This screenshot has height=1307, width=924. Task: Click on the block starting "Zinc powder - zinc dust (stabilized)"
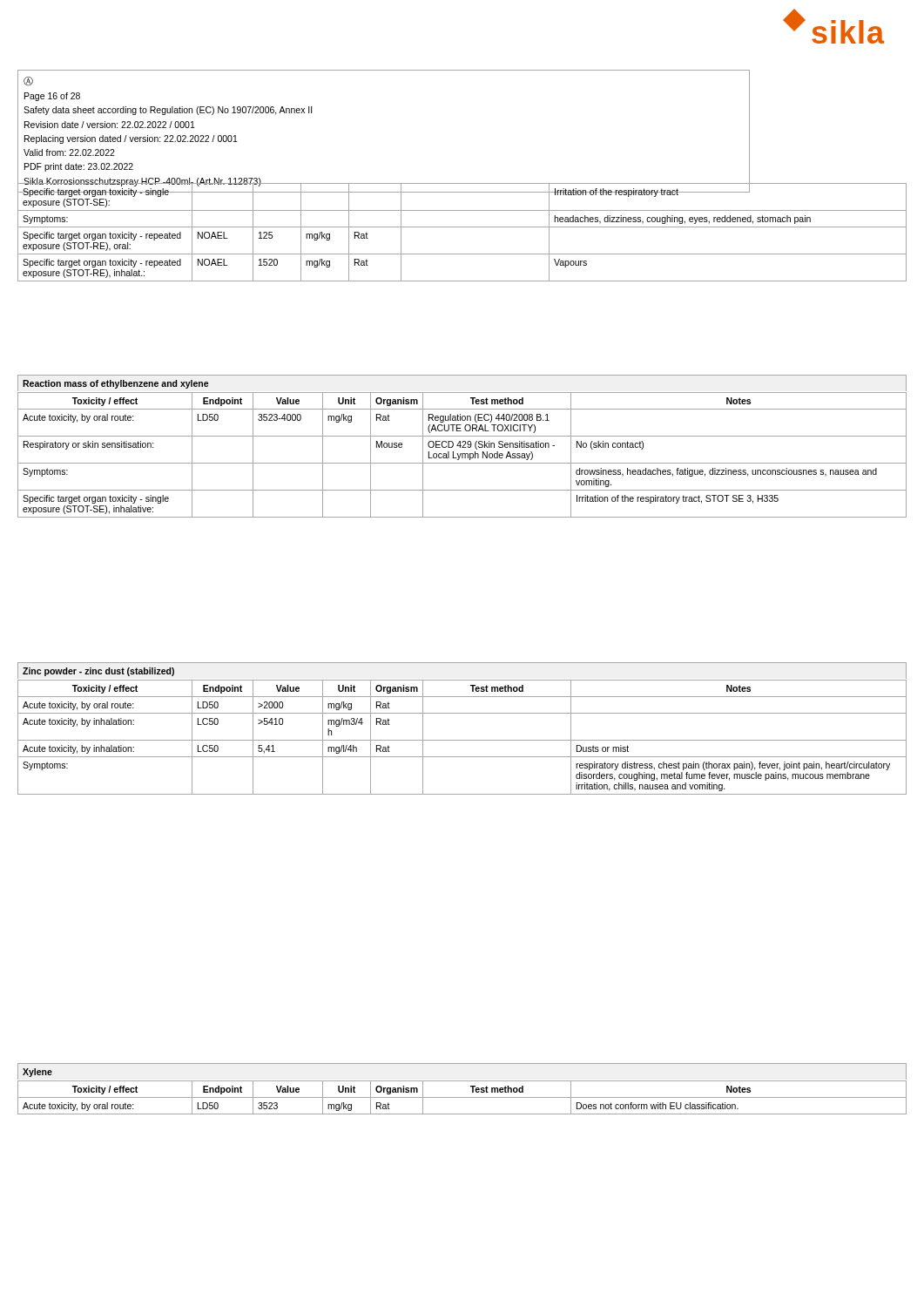[99, 671]
